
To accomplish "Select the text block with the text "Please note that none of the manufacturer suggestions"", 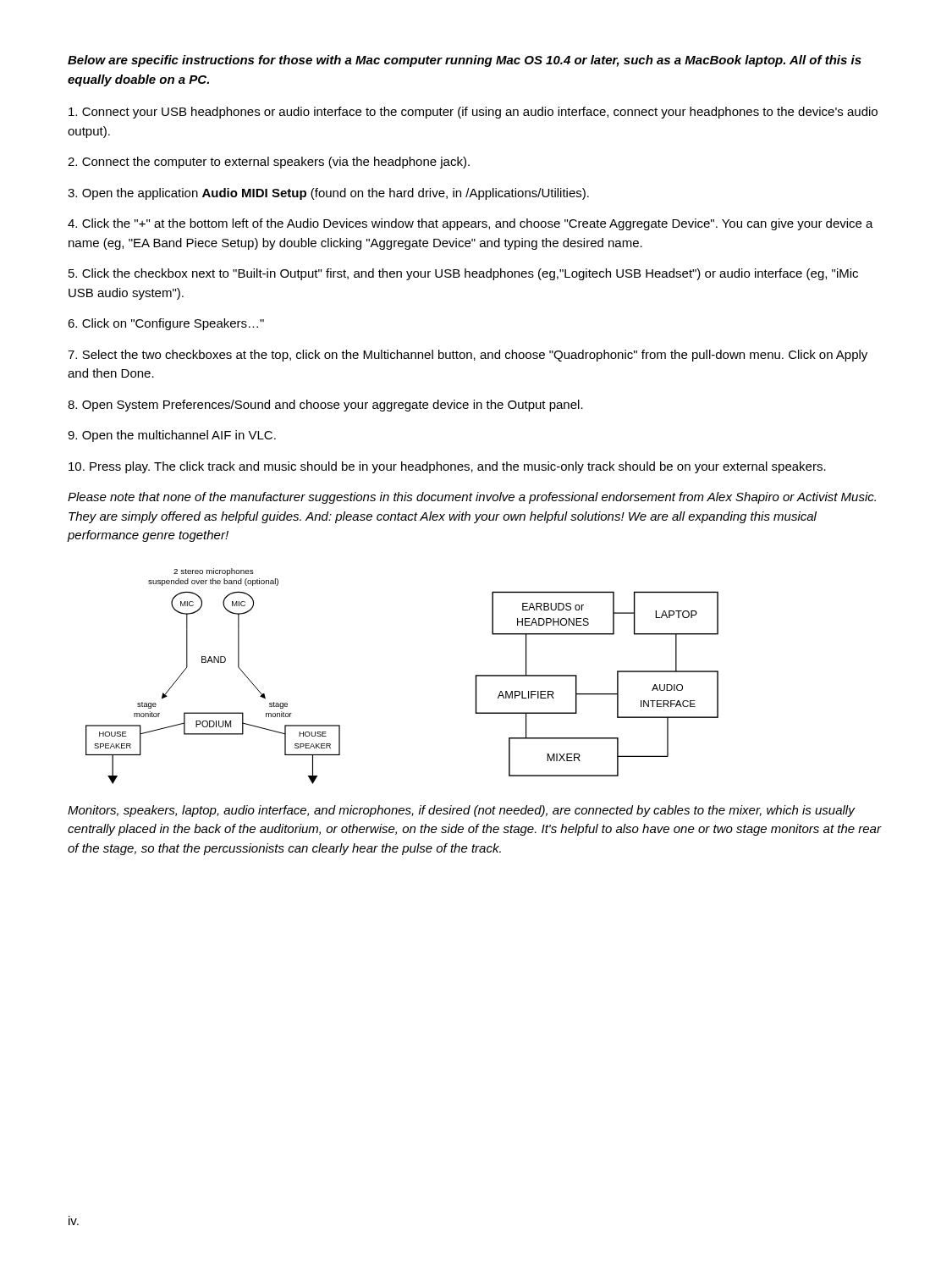I will [473, 516].
